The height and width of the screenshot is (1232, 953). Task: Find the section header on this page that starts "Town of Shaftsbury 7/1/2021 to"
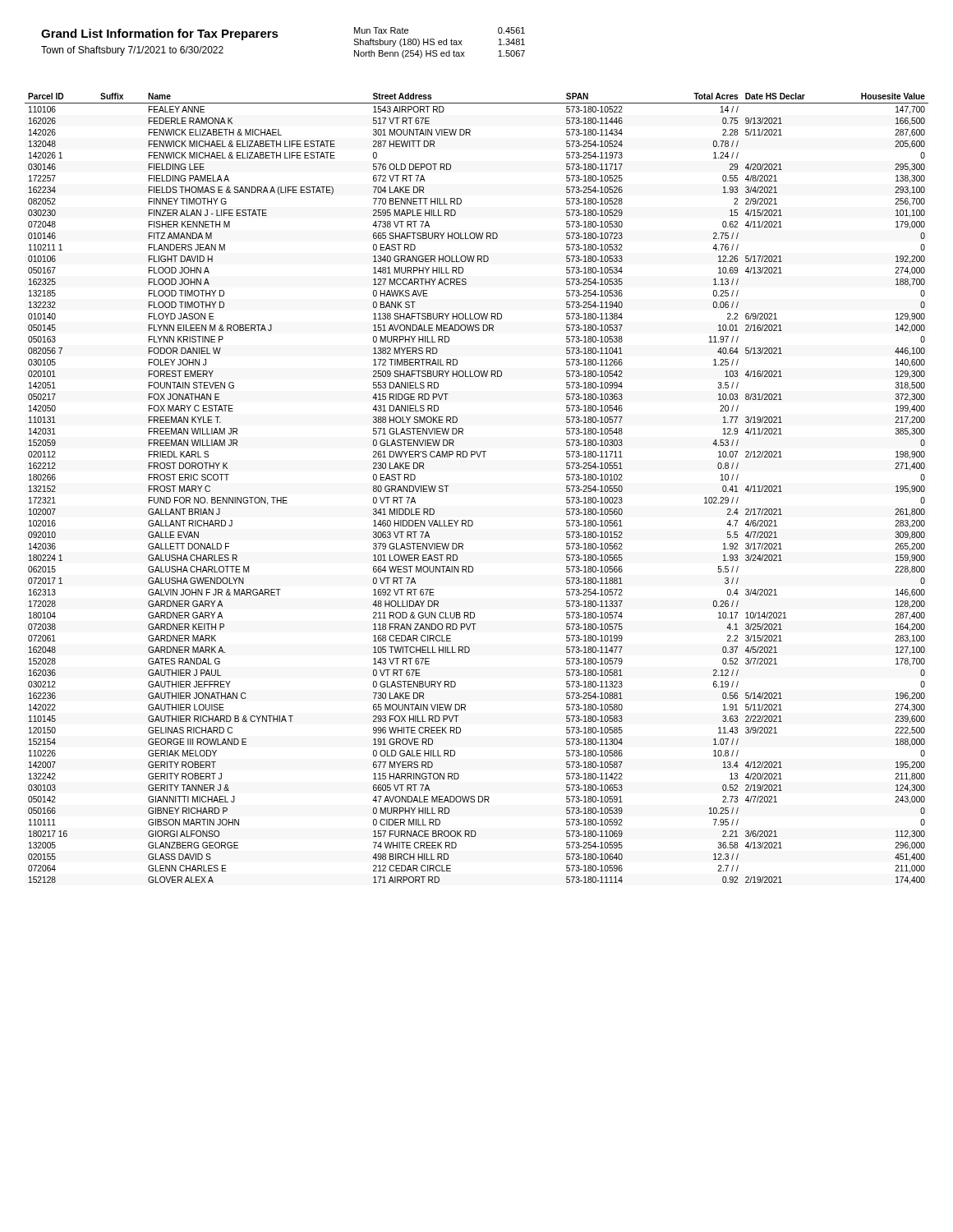[132, 50]
